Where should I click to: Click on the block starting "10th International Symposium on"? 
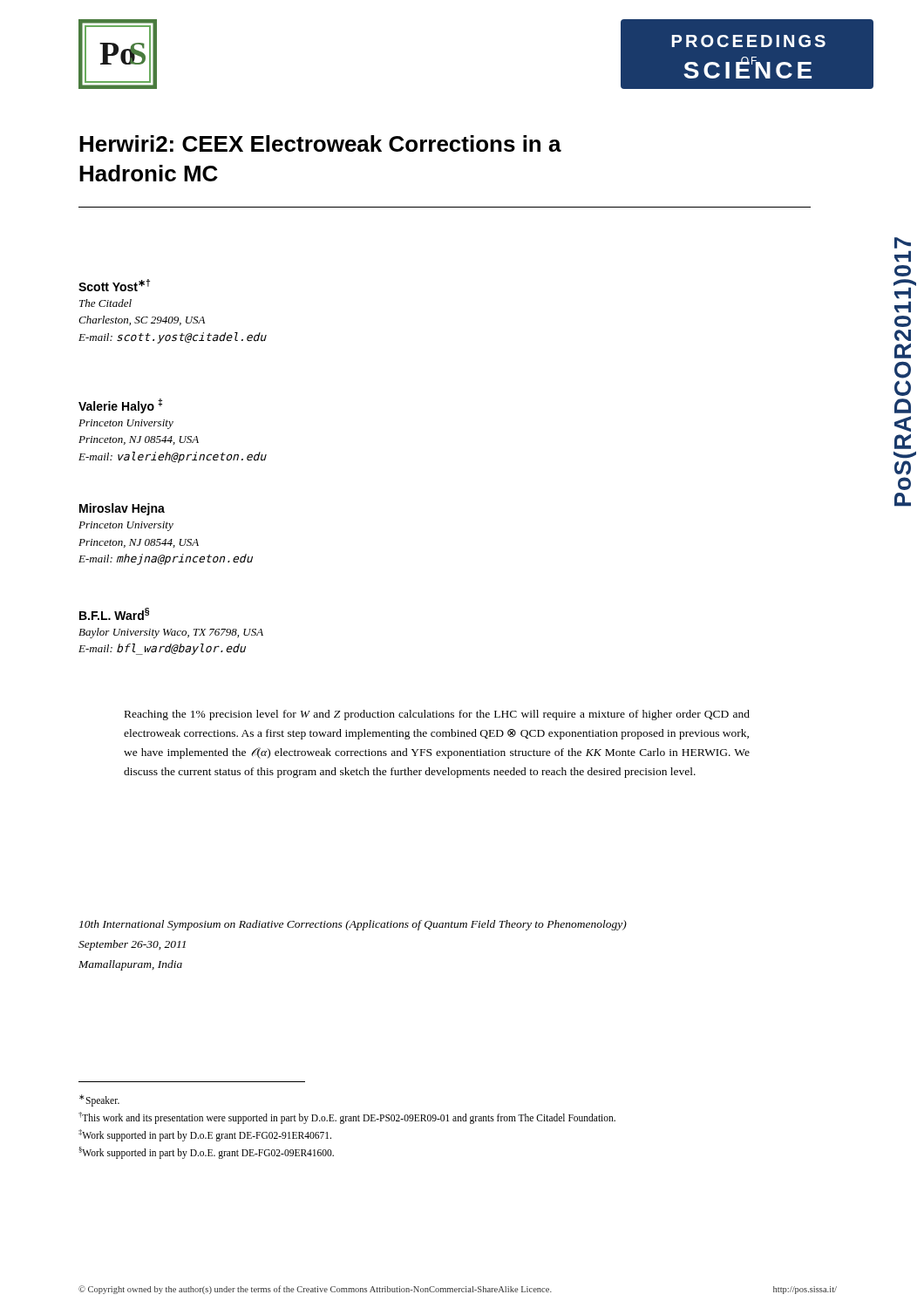pyautogui.click(x=353, y=925)
